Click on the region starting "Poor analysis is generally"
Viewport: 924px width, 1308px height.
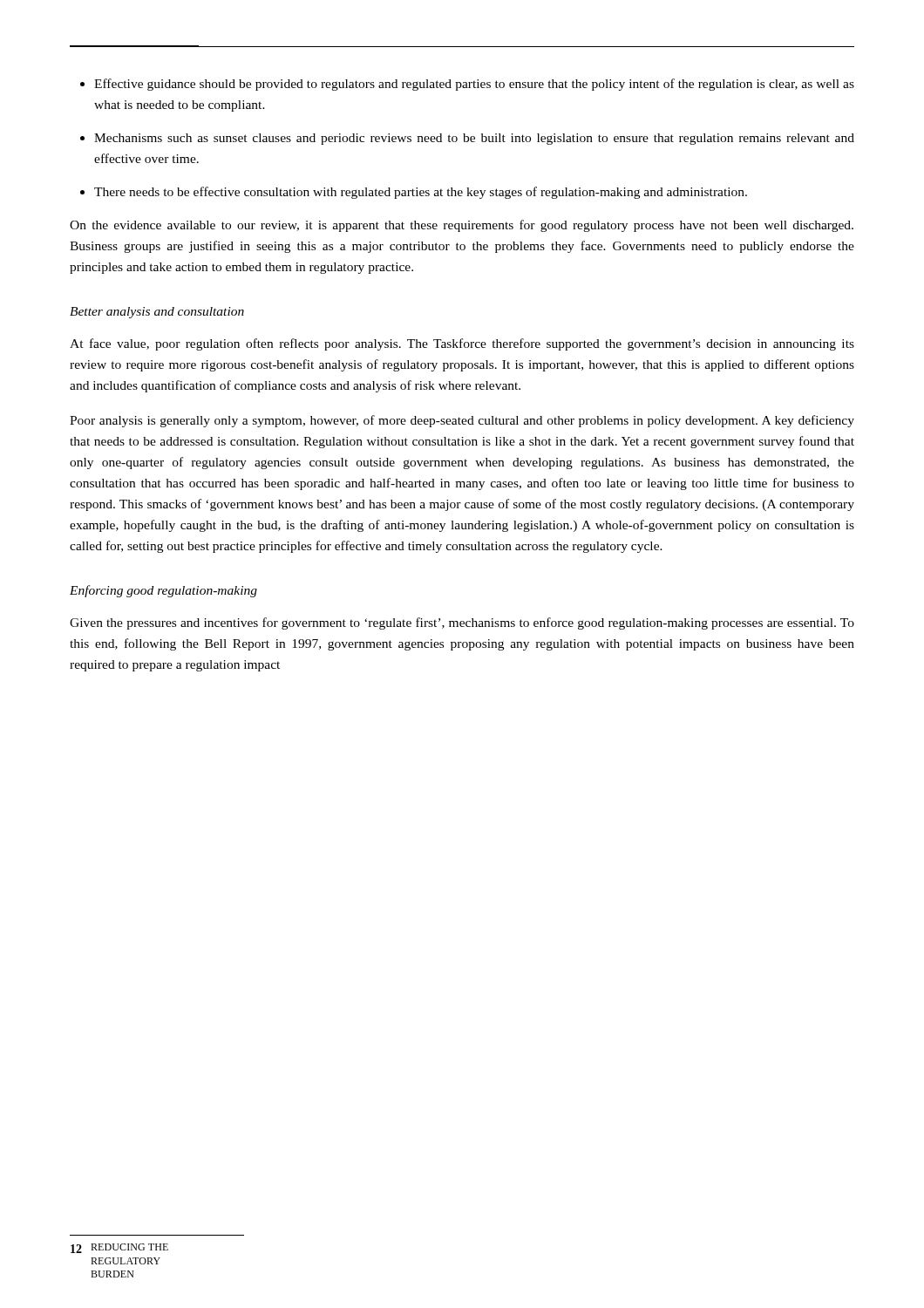coord(462,483)
